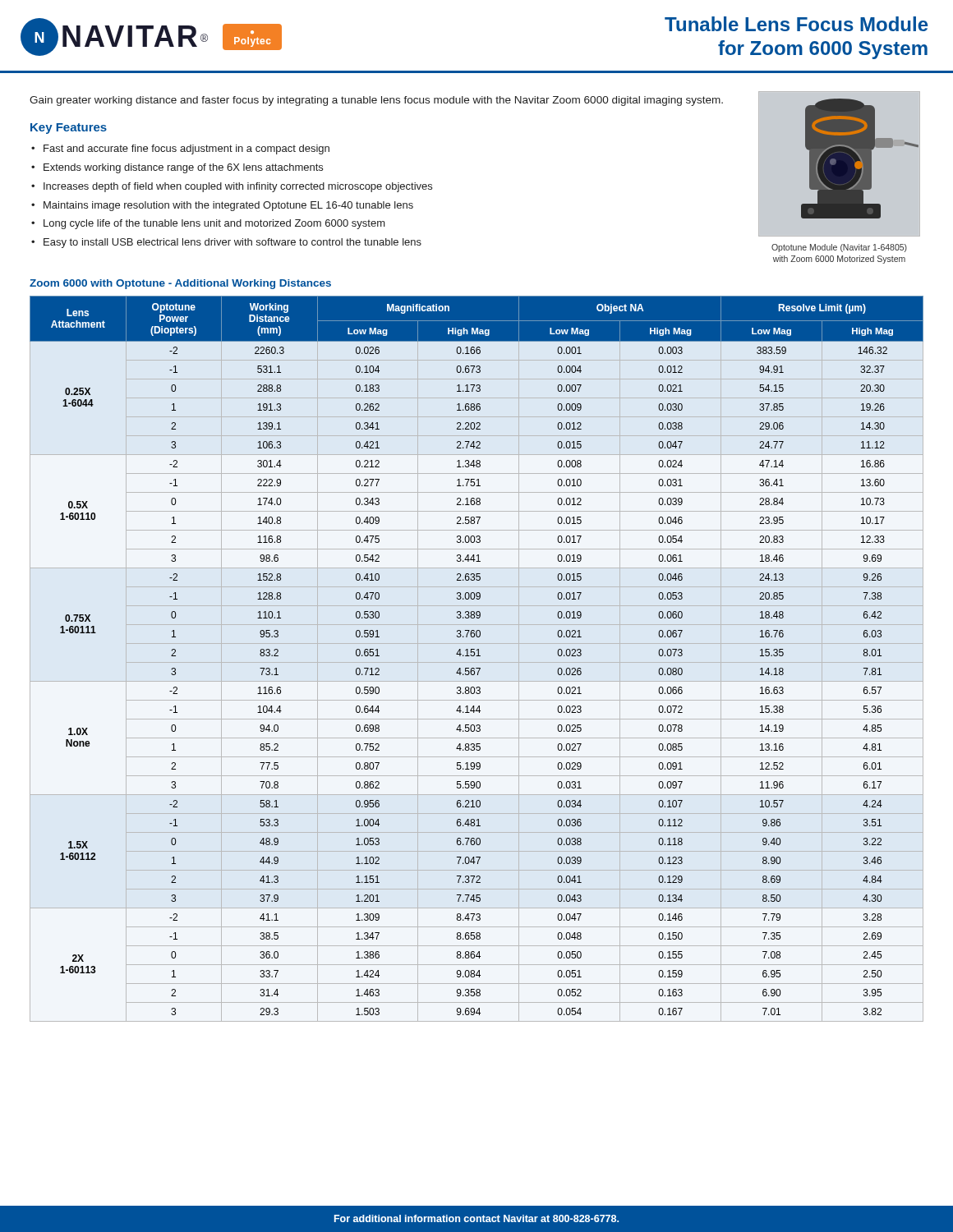Viewport: 953px width, 1232px height.
Task: Point to the passage starting "Gain greater working distance and faster focus"
Action: 377,99
